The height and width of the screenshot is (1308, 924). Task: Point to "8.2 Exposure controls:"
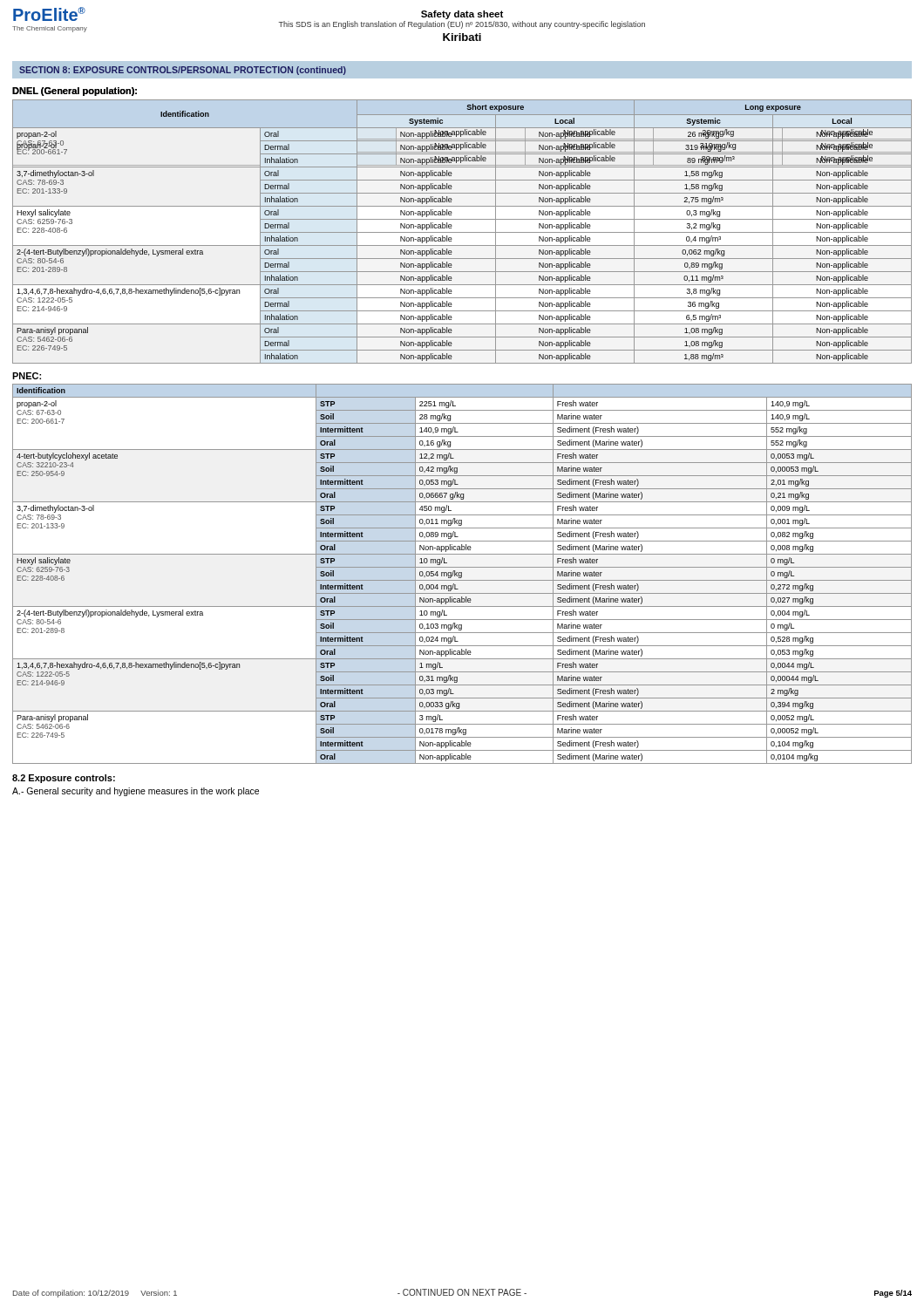point(64,778)
